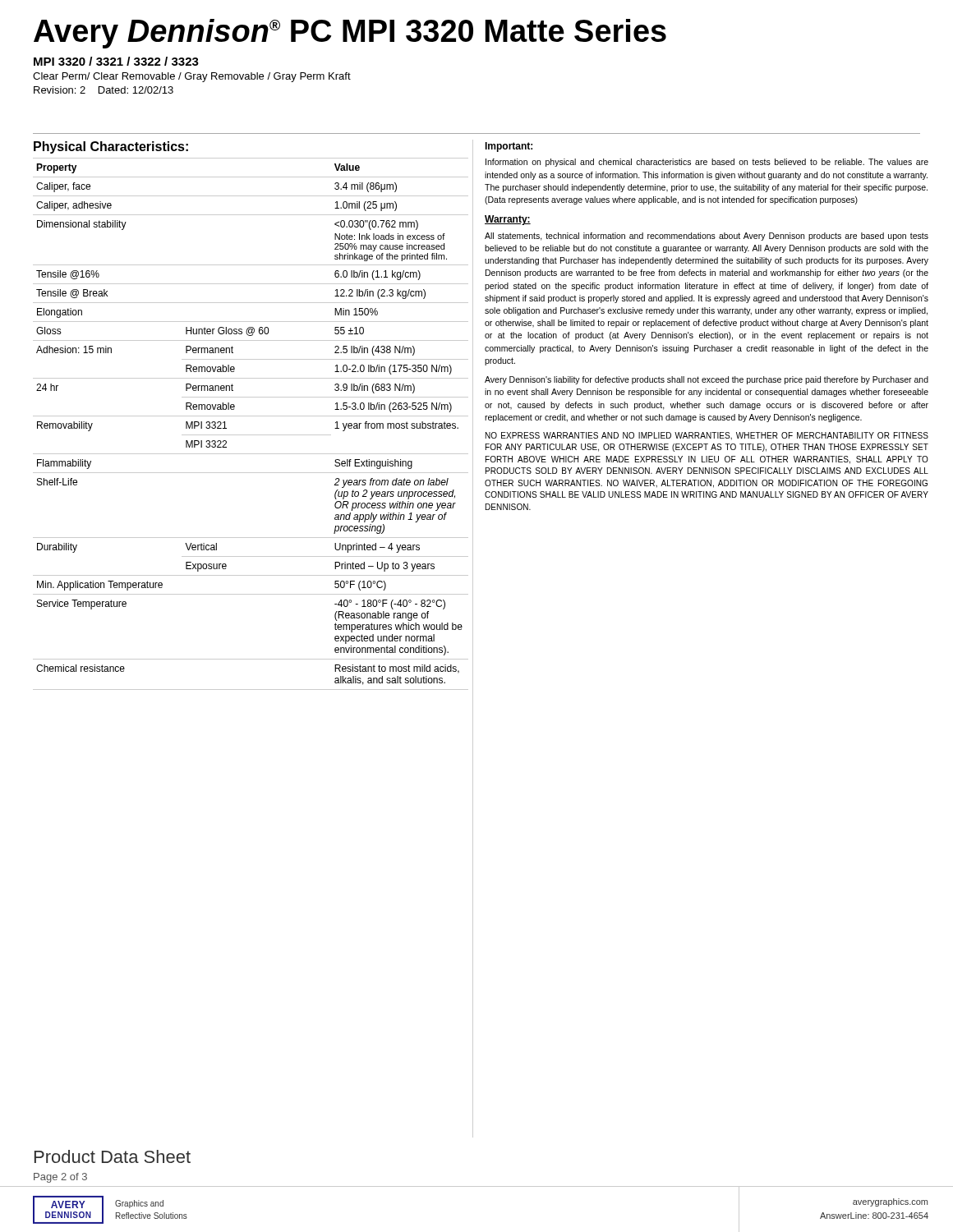This screenshot has height=1232, width=953.
Task: Point to the block beginning "Warranty: All statements, technical"
Action: point(707,290)
